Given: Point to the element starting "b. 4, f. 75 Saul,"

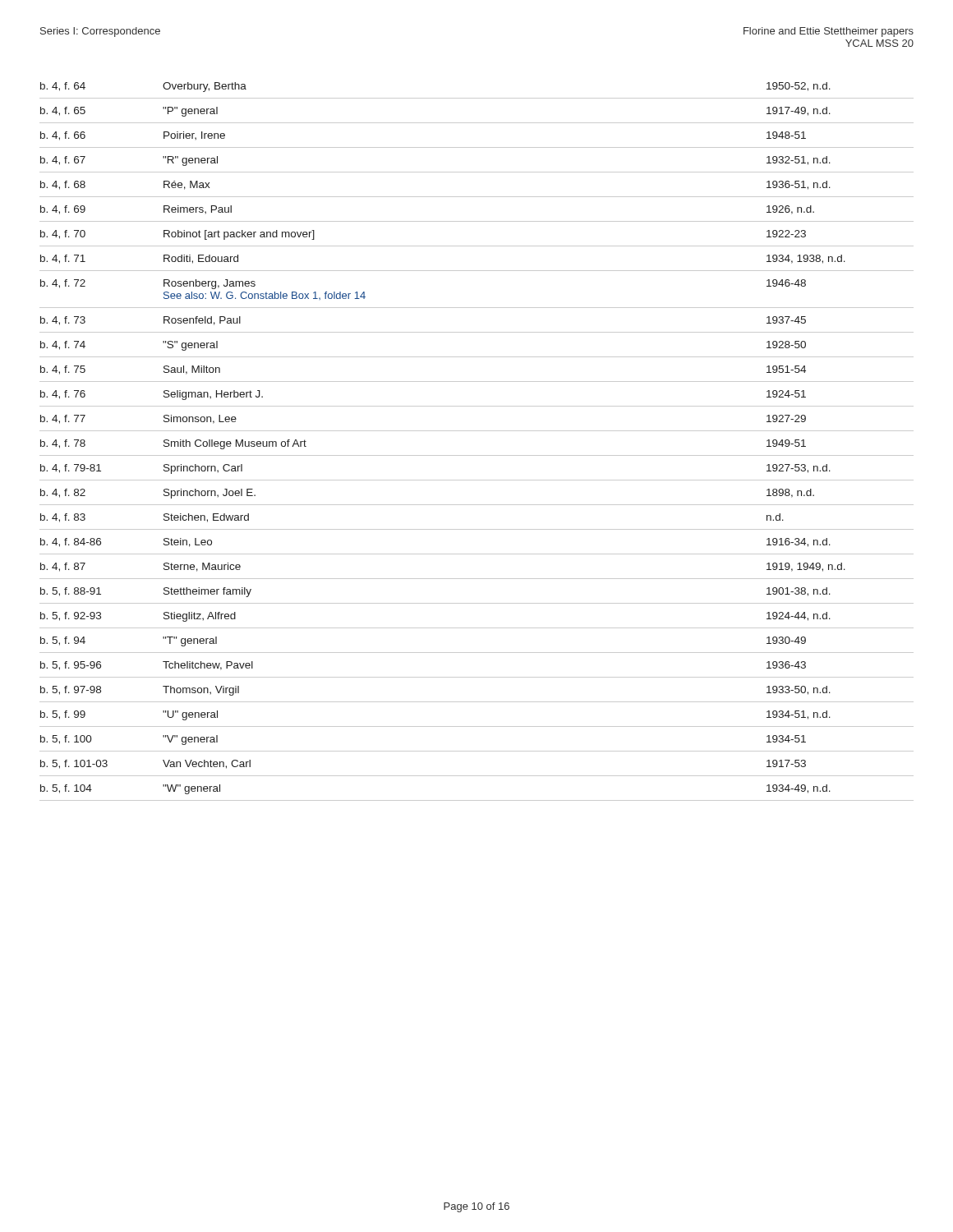Looking at the screenshot, I should [x=65, y=370].
